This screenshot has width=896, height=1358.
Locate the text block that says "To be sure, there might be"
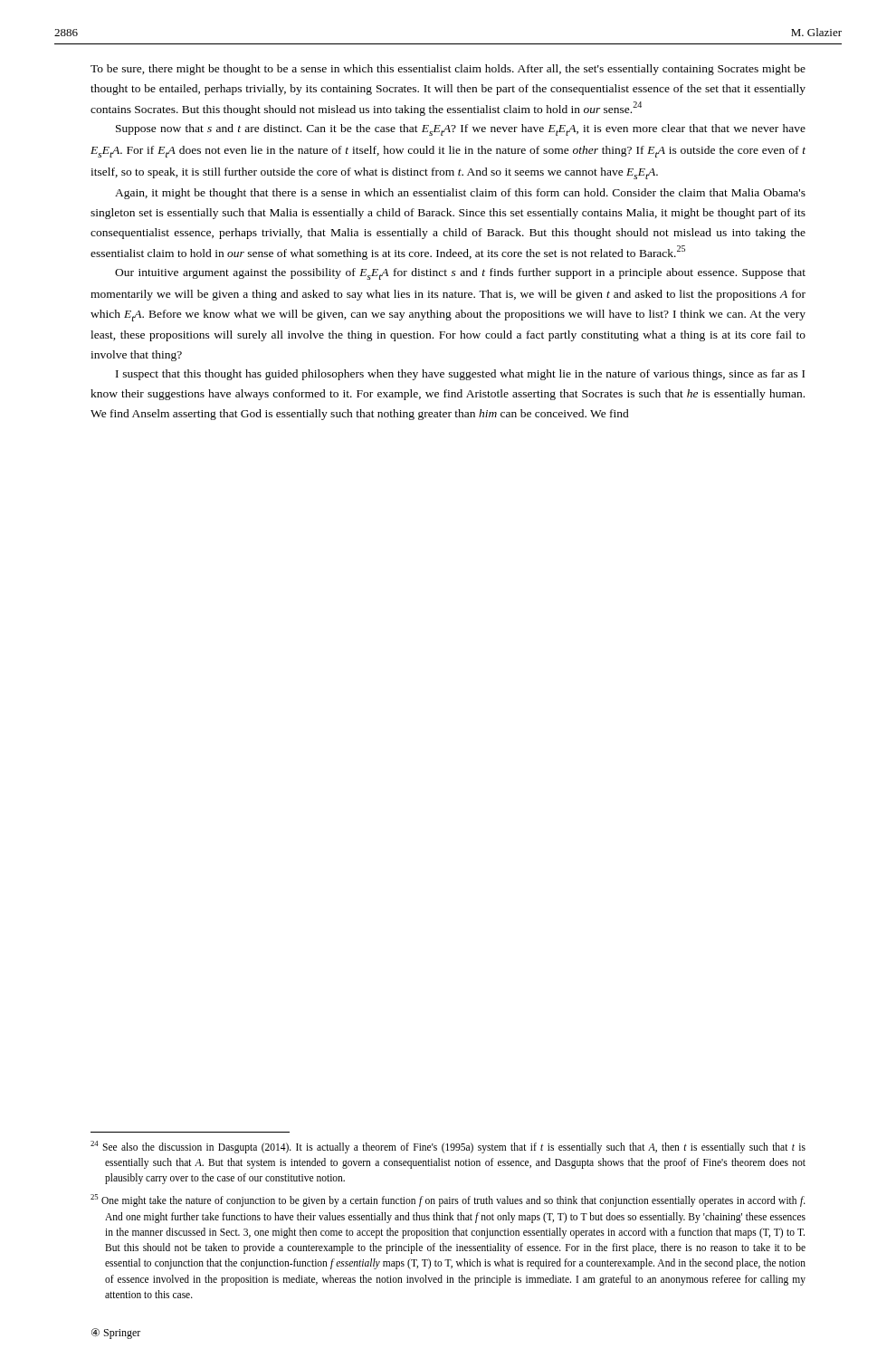[x=448, y=89]
